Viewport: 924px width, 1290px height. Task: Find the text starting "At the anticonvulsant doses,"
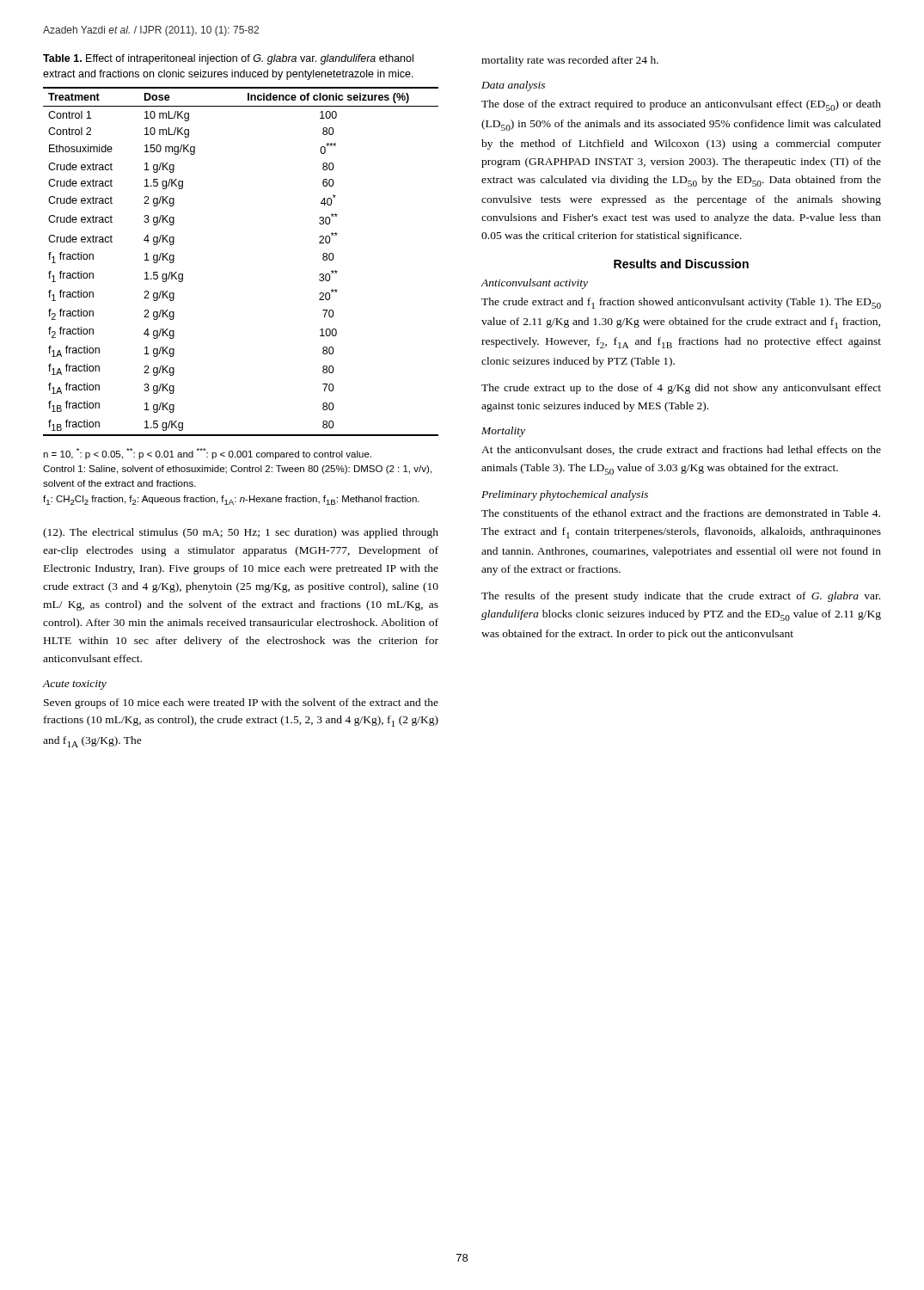(681, 460)
